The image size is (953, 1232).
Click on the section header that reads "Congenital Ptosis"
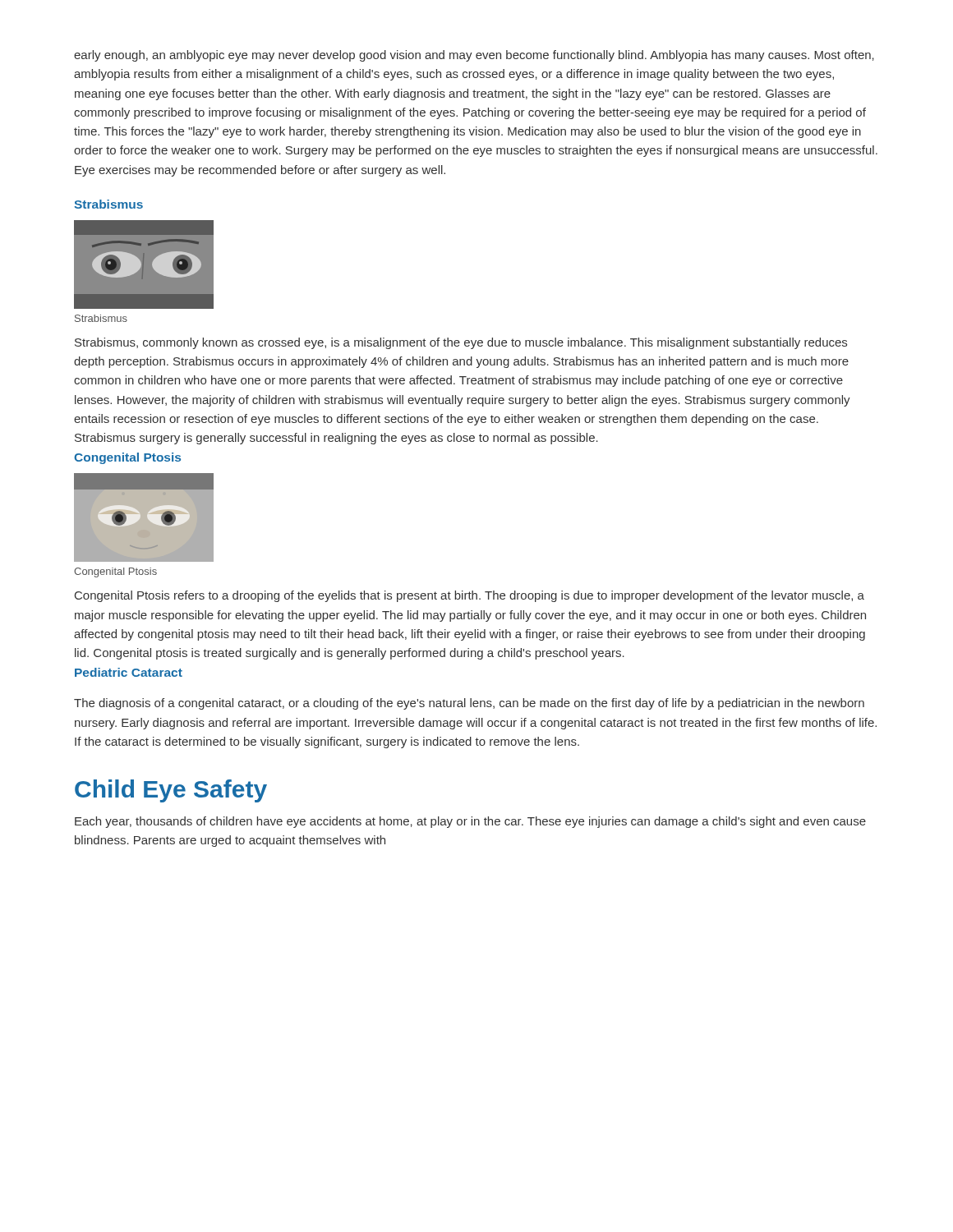[128, 458]
